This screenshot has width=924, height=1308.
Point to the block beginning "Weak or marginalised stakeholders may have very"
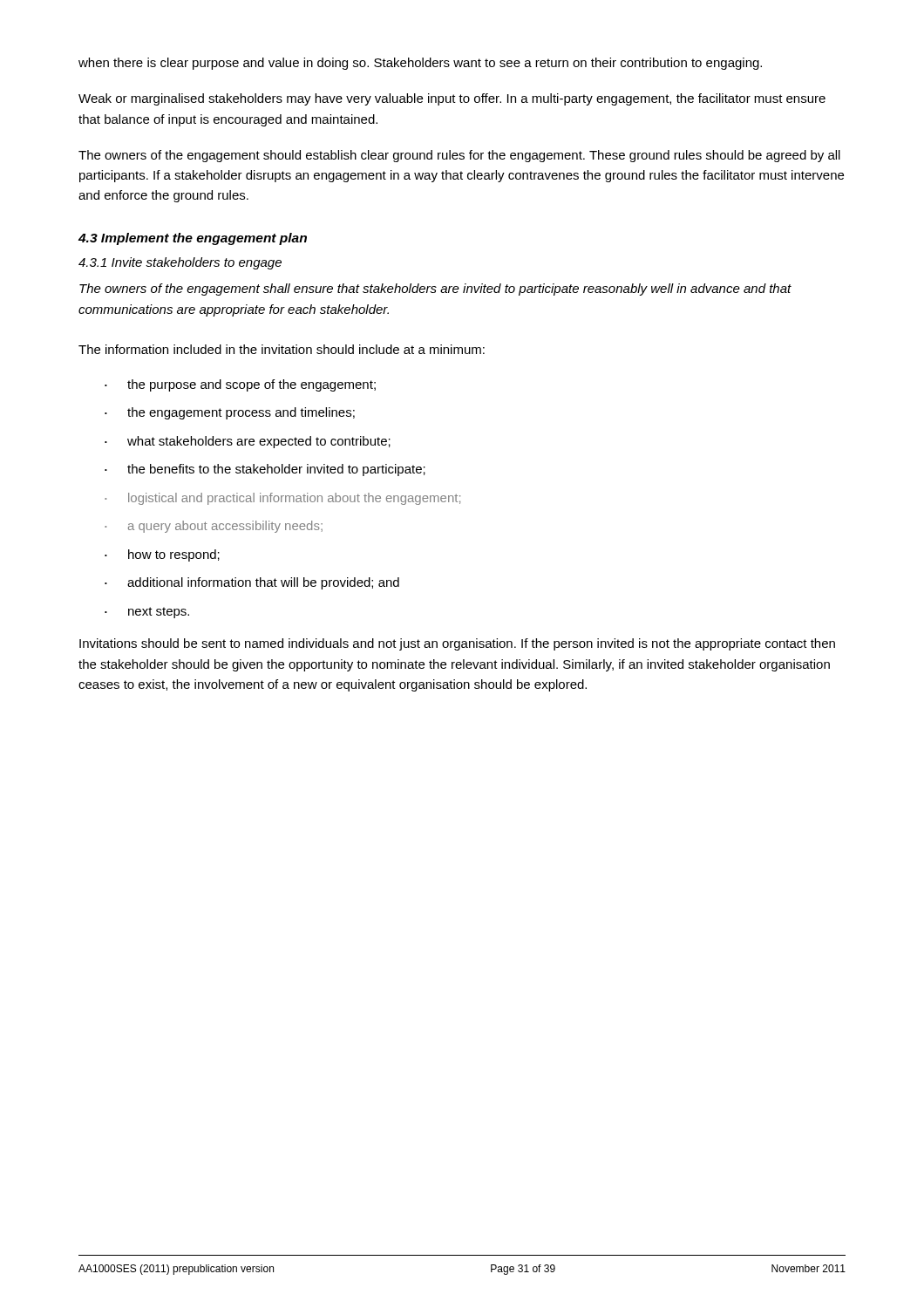tap(452, 108)
